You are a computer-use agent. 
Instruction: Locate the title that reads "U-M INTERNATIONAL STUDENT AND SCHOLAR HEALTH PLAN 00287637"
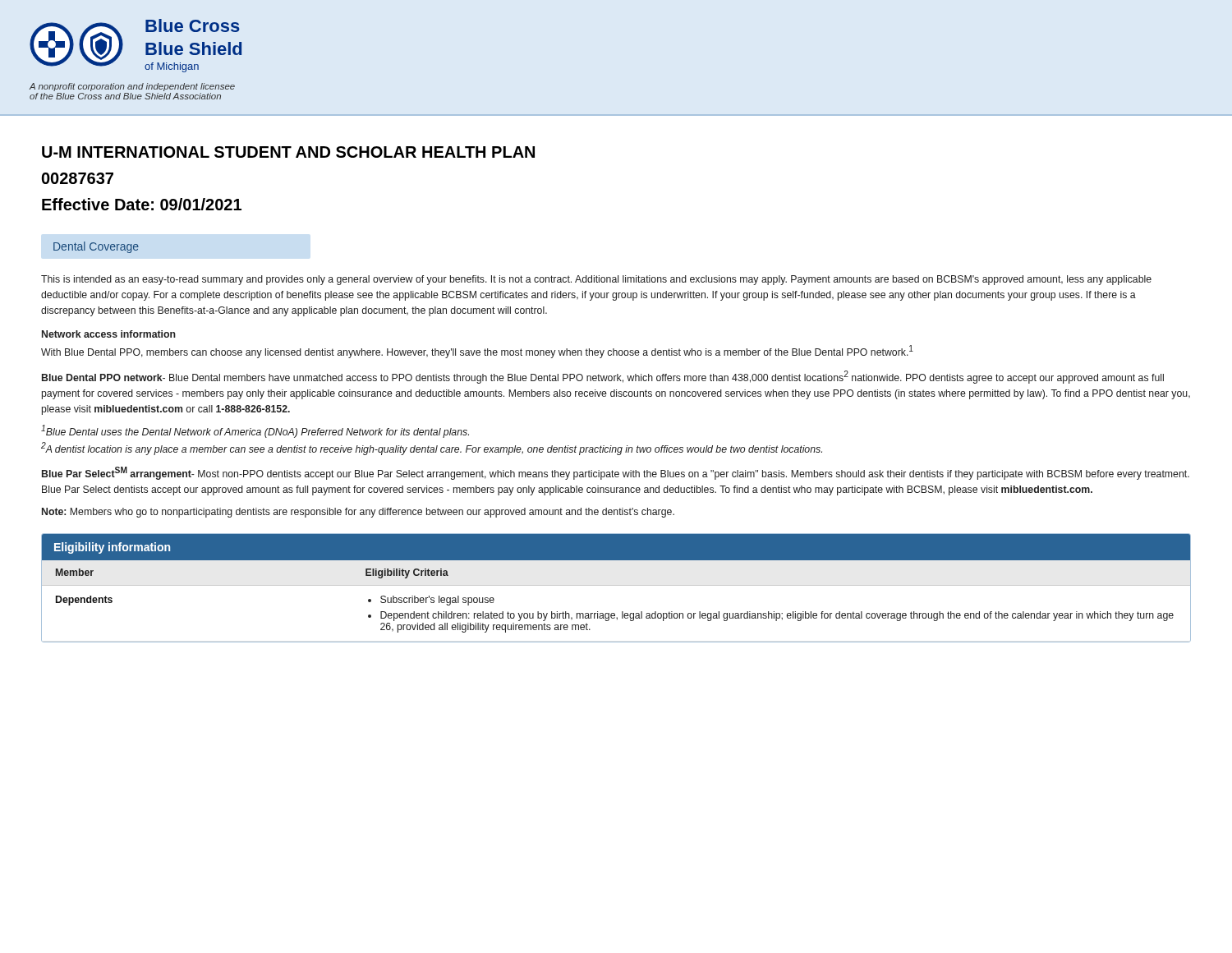[288, 152]
